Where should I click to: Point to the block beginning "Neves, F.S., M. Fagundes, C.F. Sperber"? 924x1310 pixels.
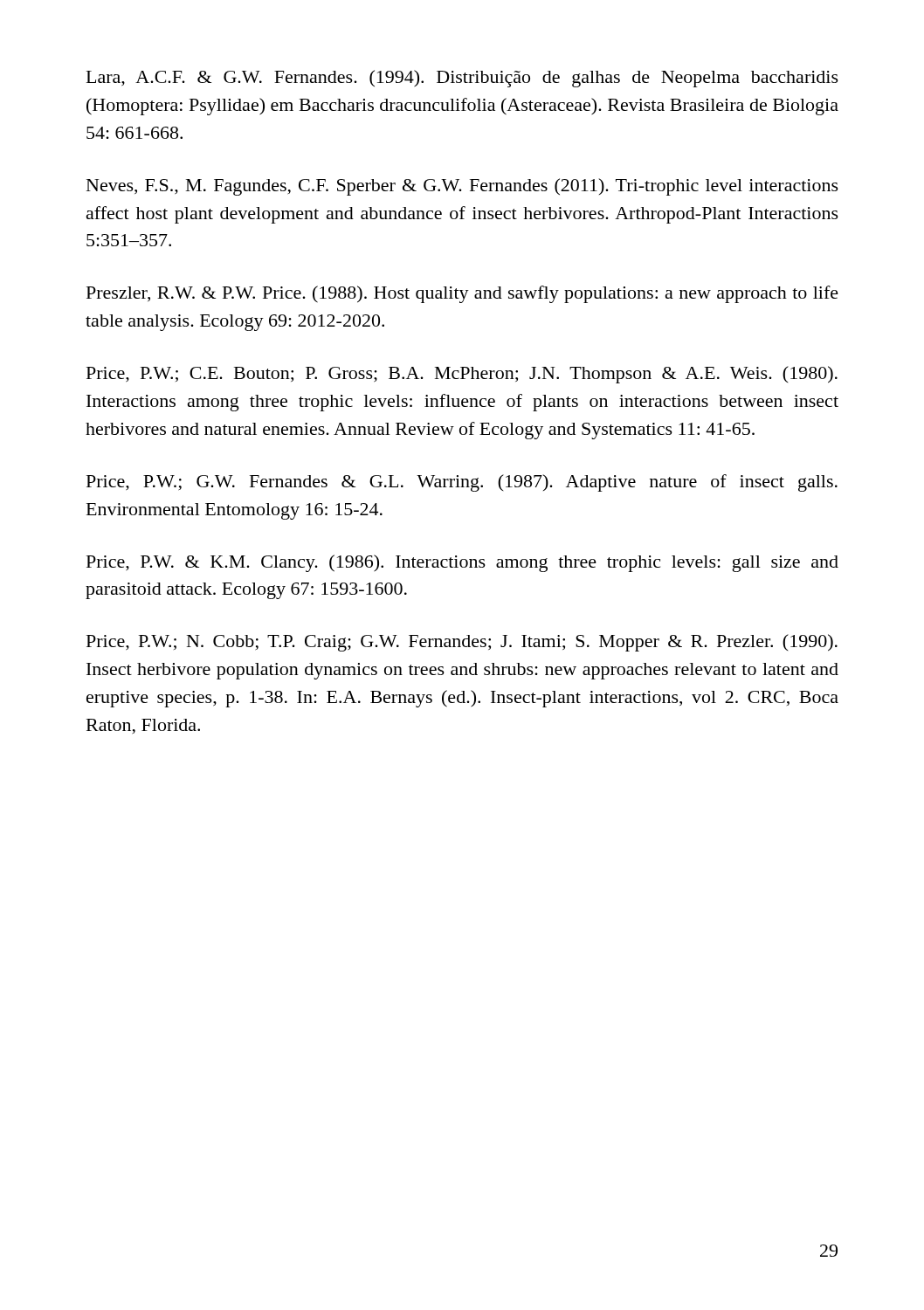462,212
